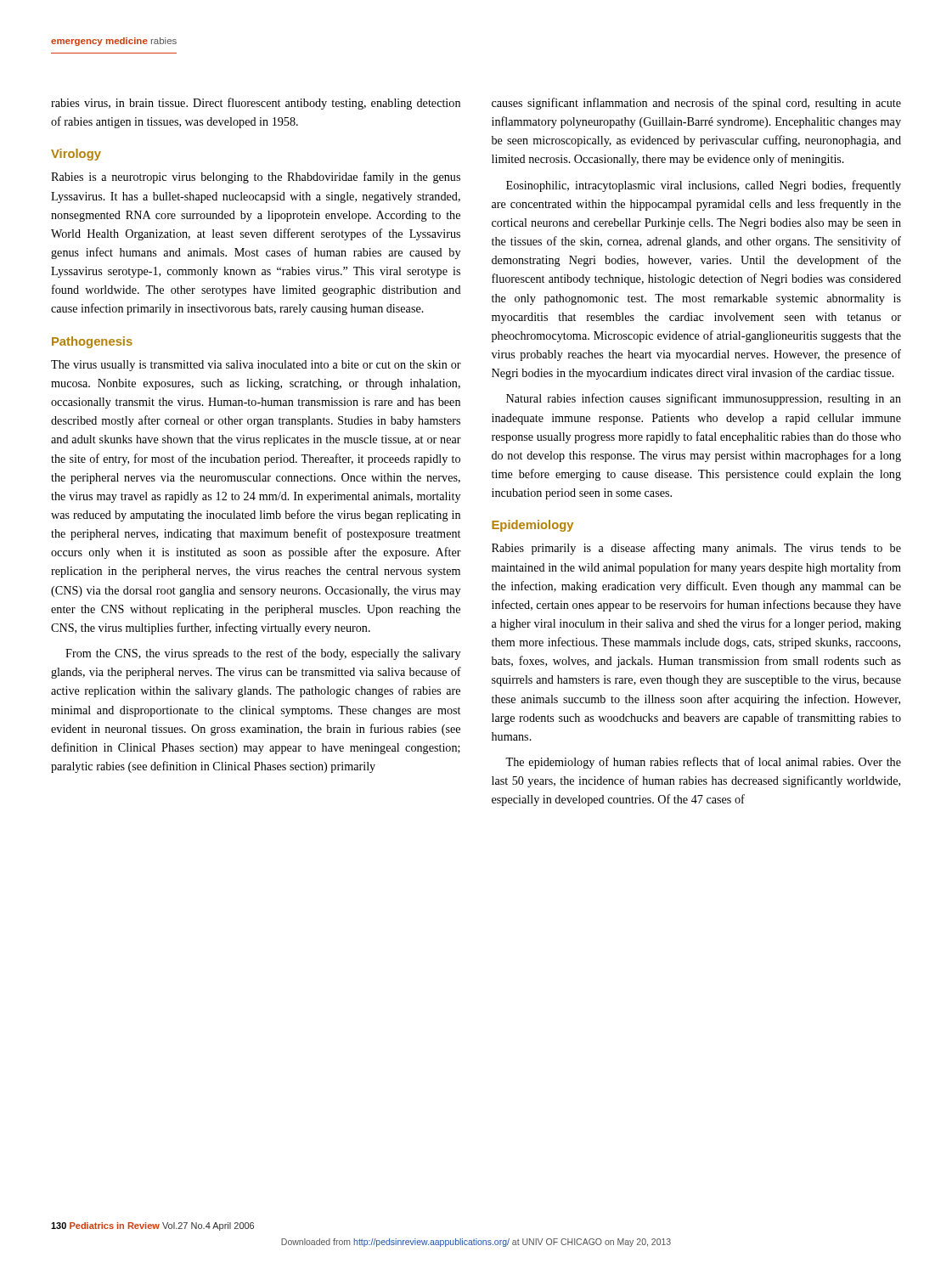Locate the passage starting "Rabies primarily is a disease"
Viewport: 952px width, 1274px height.
pos(696,674)
